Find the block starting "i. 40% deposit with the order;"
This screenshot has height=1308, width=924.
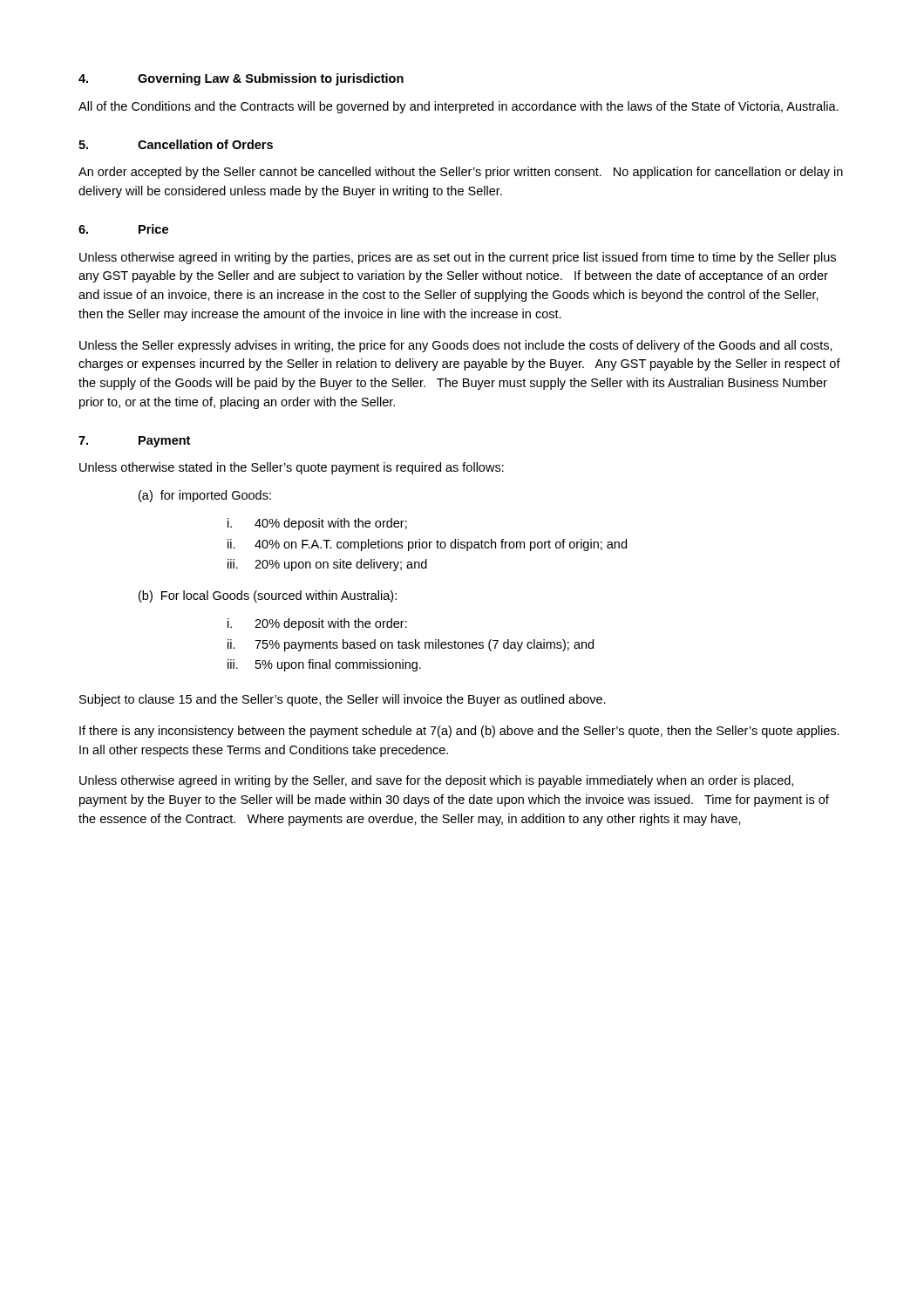coord(243,524)
